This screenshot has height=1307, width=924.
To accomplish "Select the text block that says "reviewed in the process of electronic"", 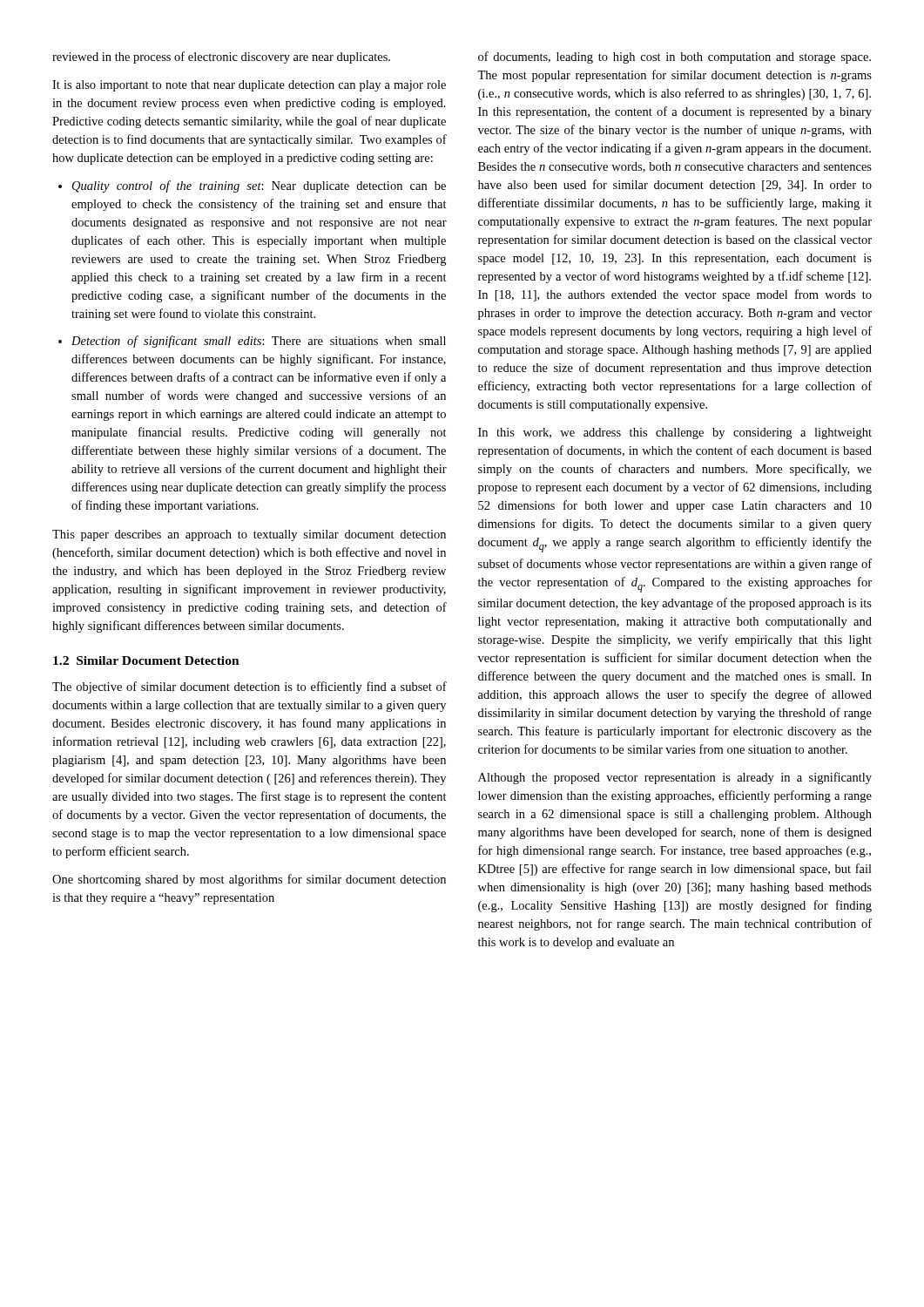I will (249, 108).
